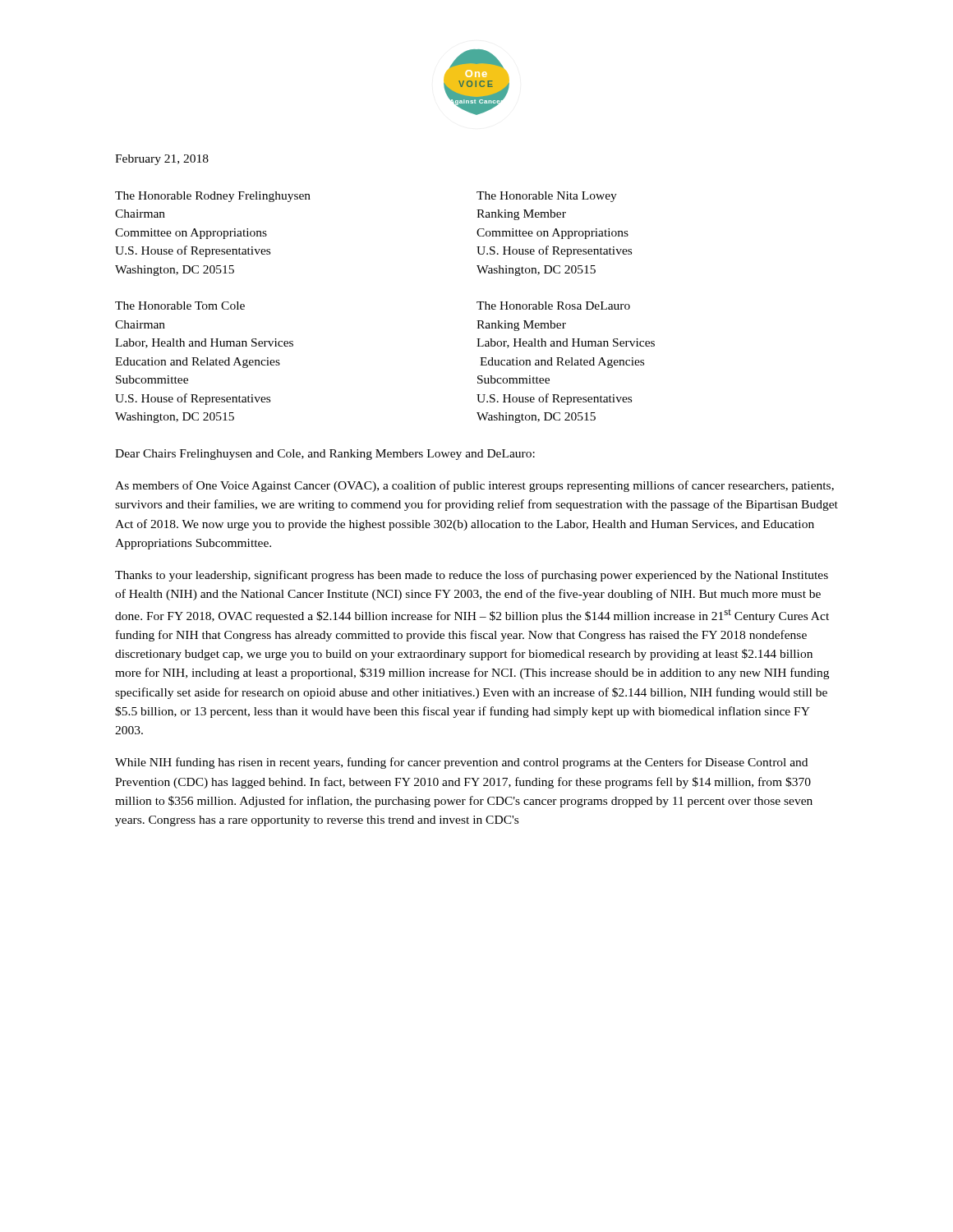Find the text block that reads "Thanks to your leadership,"

(472, 652)
